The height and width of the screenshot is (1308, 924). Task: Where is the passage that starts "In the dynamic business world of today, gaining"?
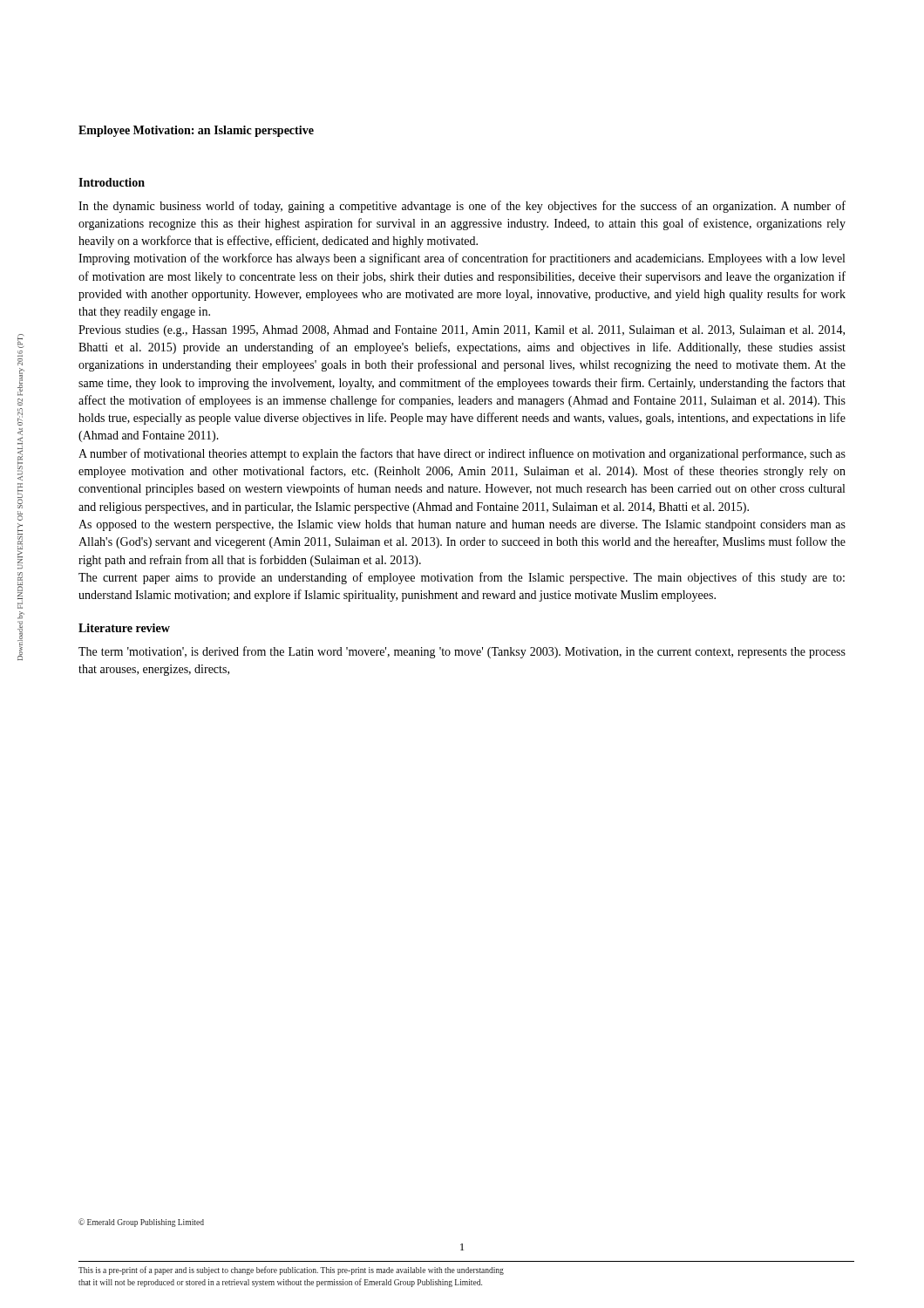point(462,224)
